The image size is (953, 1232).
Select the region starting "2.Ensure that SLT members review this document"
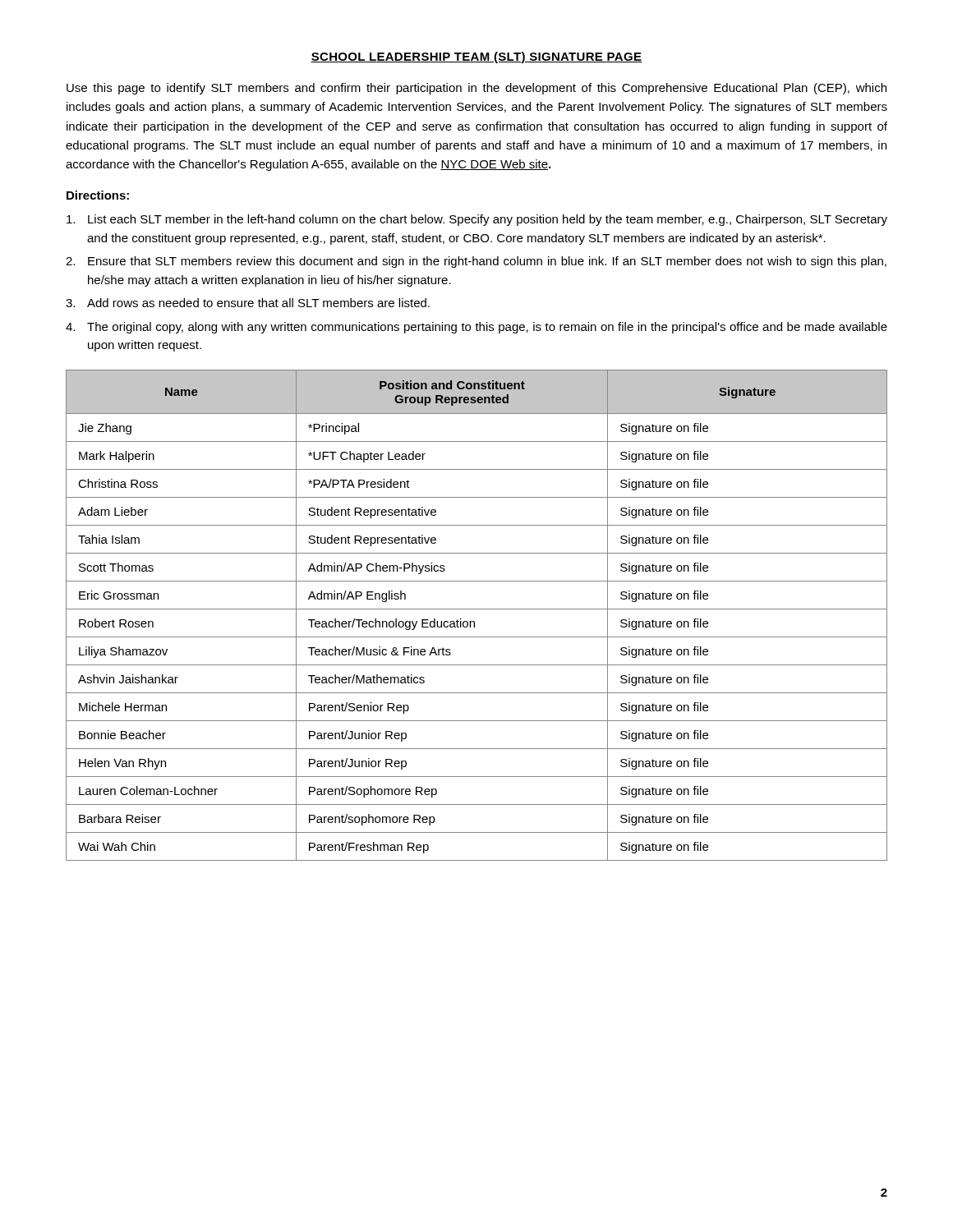(476, 271)
